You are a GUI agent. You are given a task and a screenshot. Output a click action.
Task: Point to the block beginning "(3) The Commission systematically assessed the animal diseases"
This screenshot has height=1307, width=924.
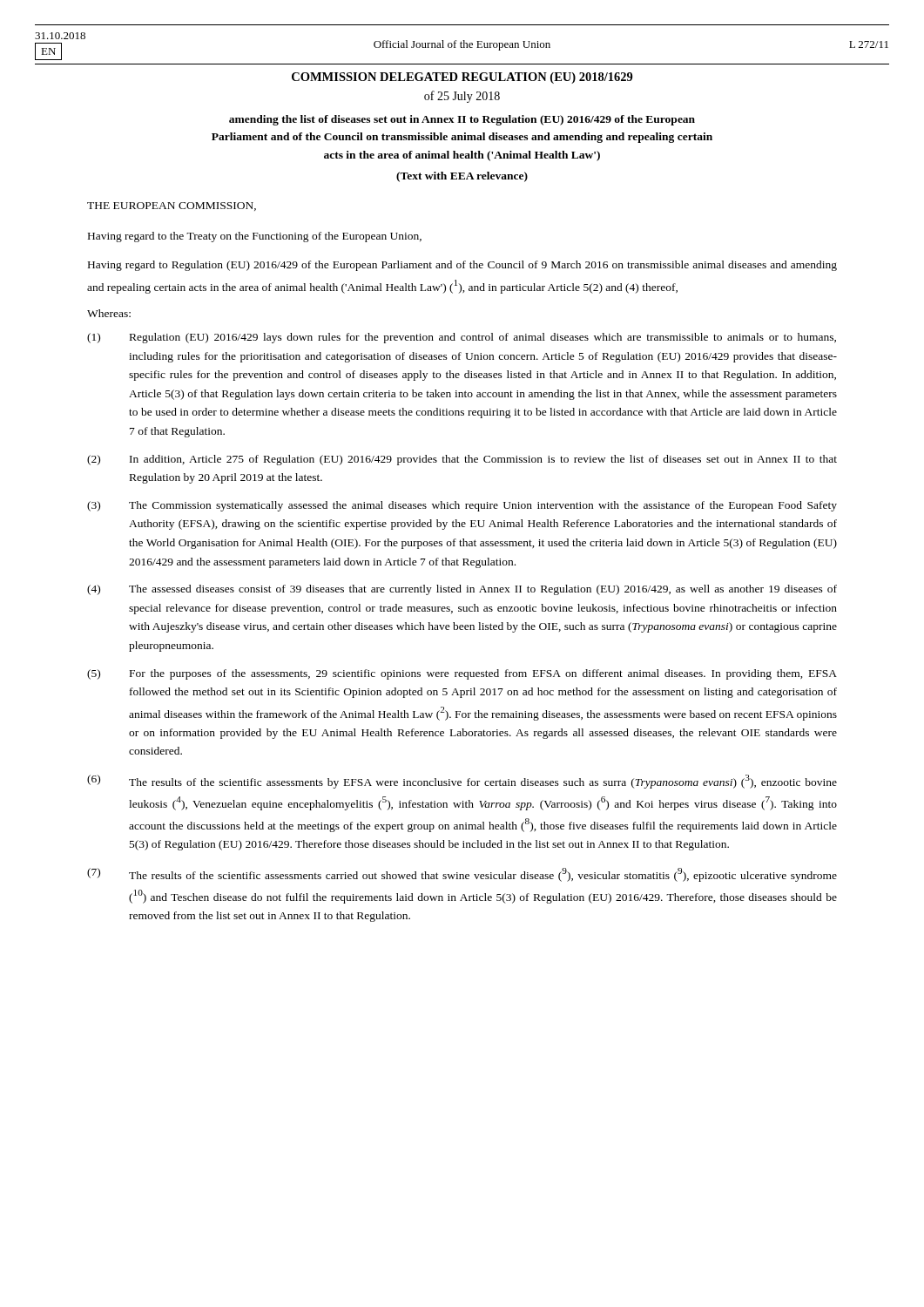(462, 533)
